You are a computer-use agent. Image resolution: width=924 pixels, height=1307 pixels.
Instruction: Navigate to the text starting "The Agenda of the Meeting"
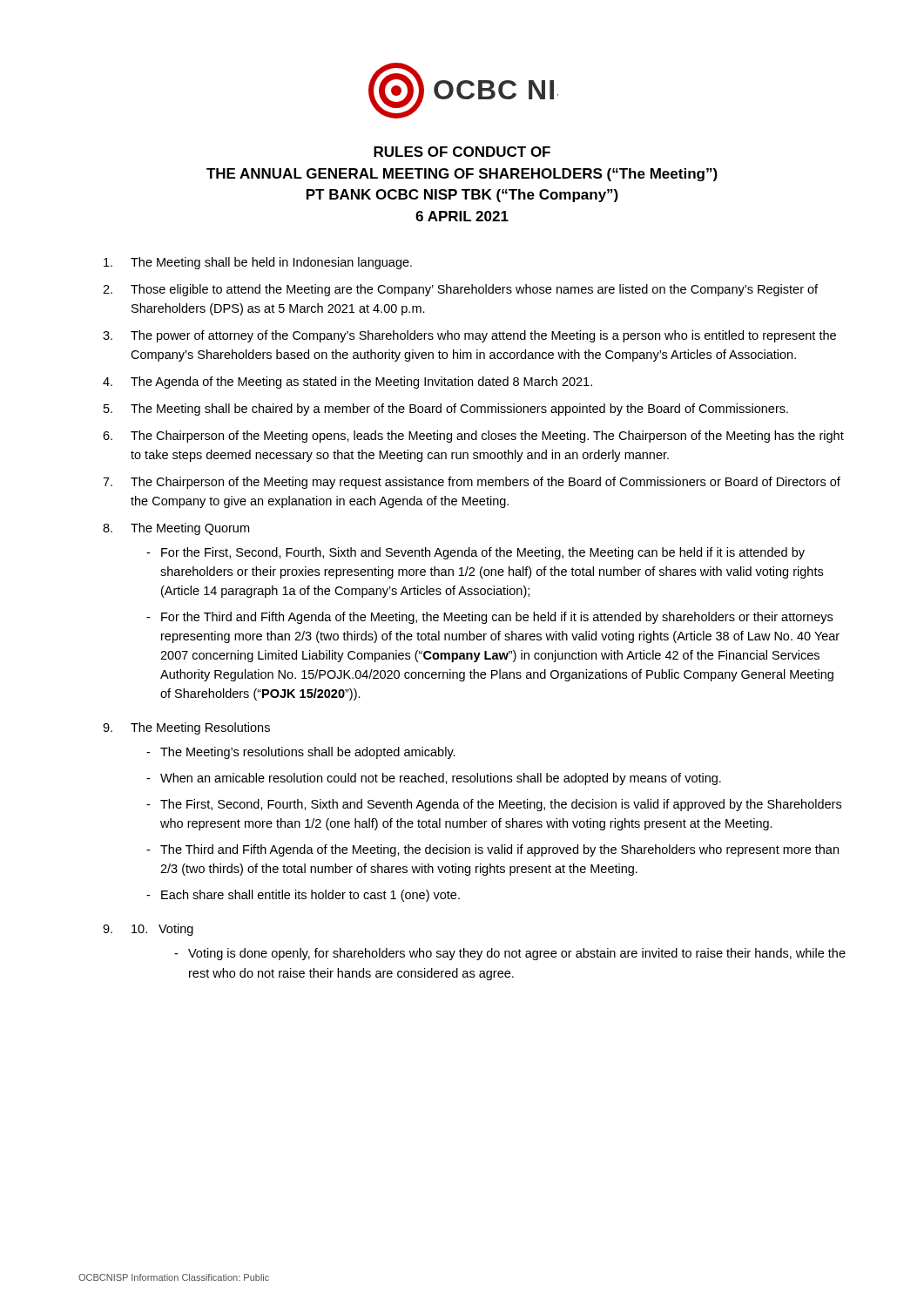pyautogui.click(x=488, y=381)
